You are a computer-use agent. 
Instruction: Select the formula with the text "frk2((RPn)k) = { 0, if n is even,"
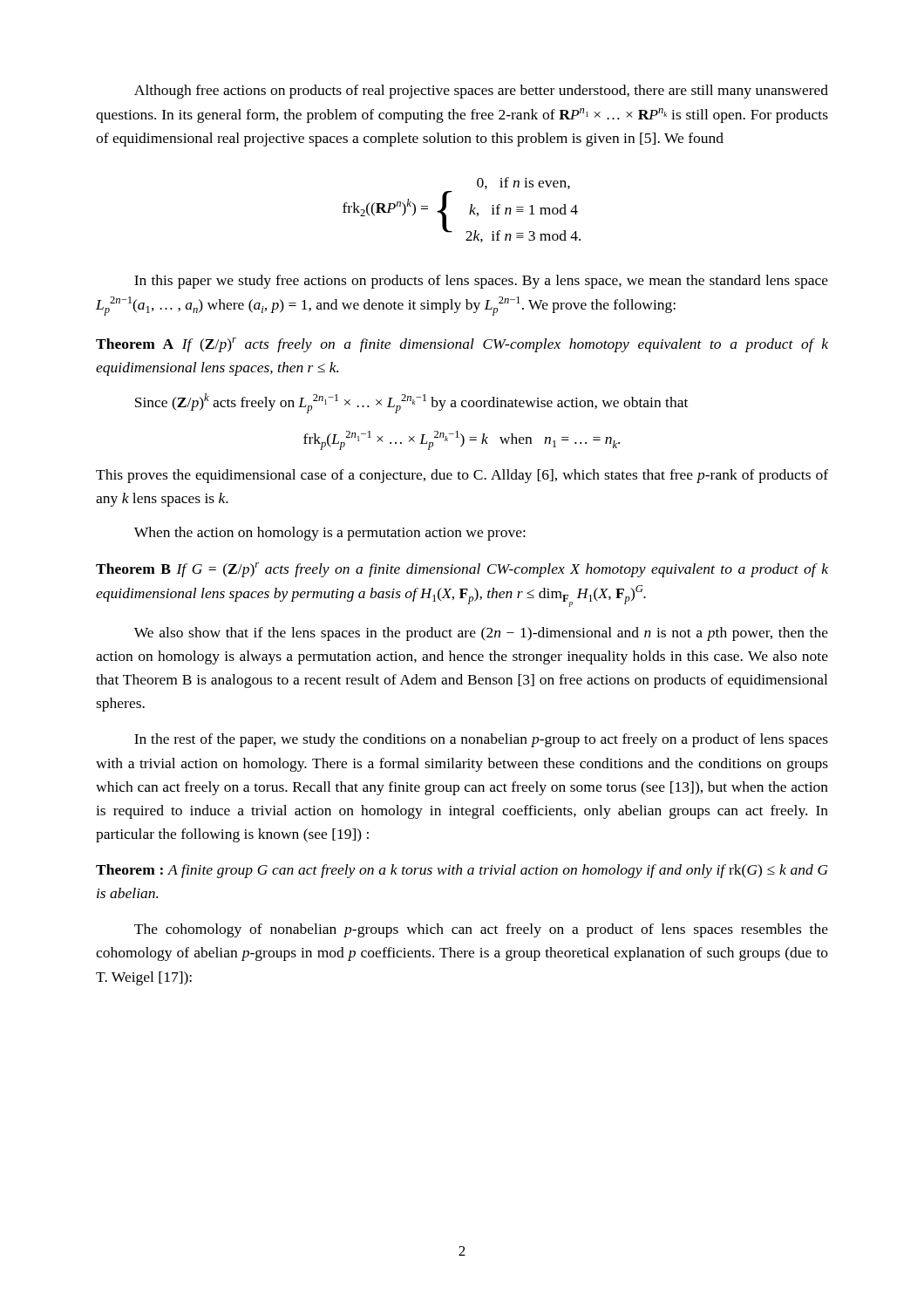point(462,209)
